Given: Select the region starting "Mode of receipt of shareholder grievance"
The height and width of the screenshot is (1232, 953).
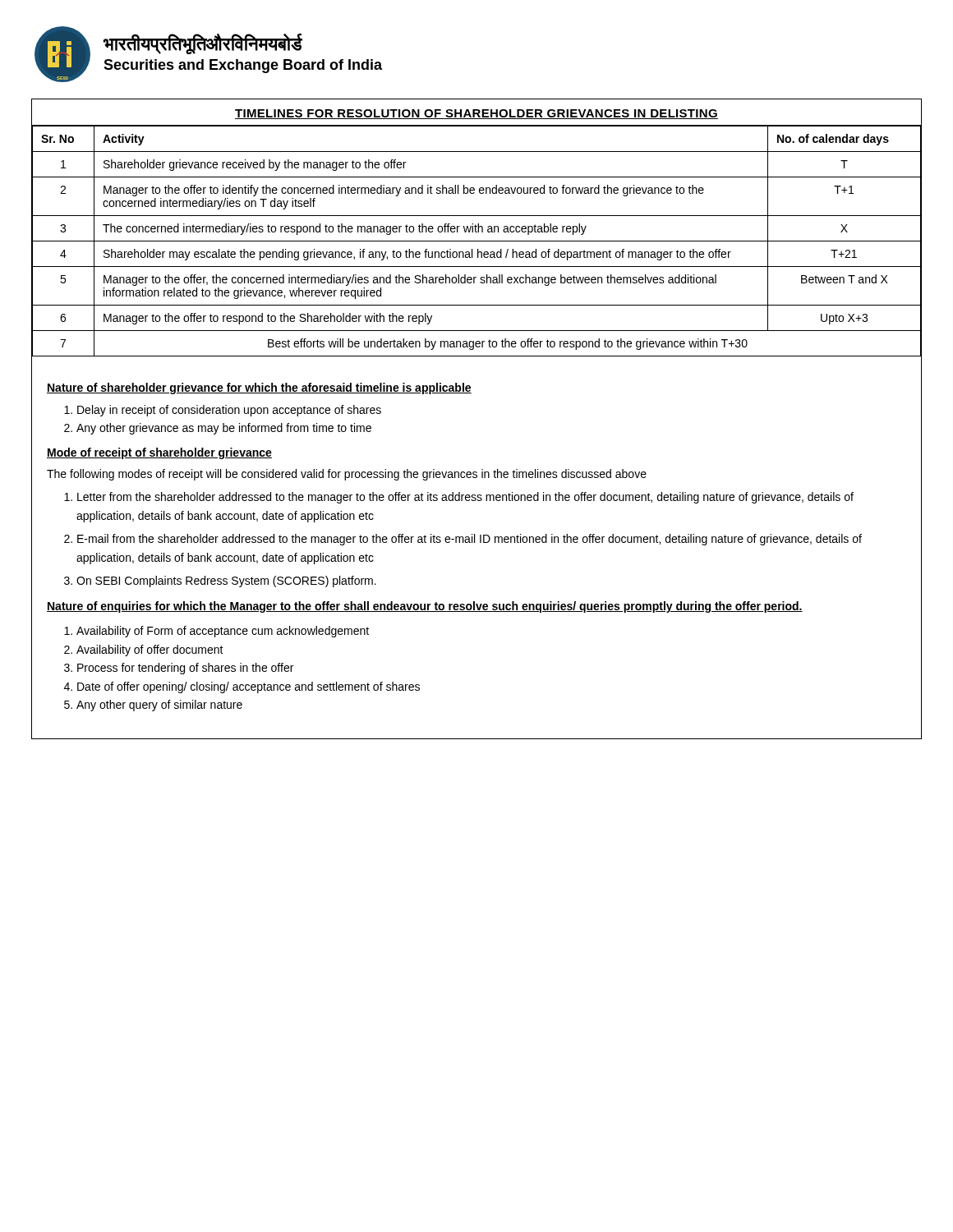Looking at the screenshot, I should (159, 452).
